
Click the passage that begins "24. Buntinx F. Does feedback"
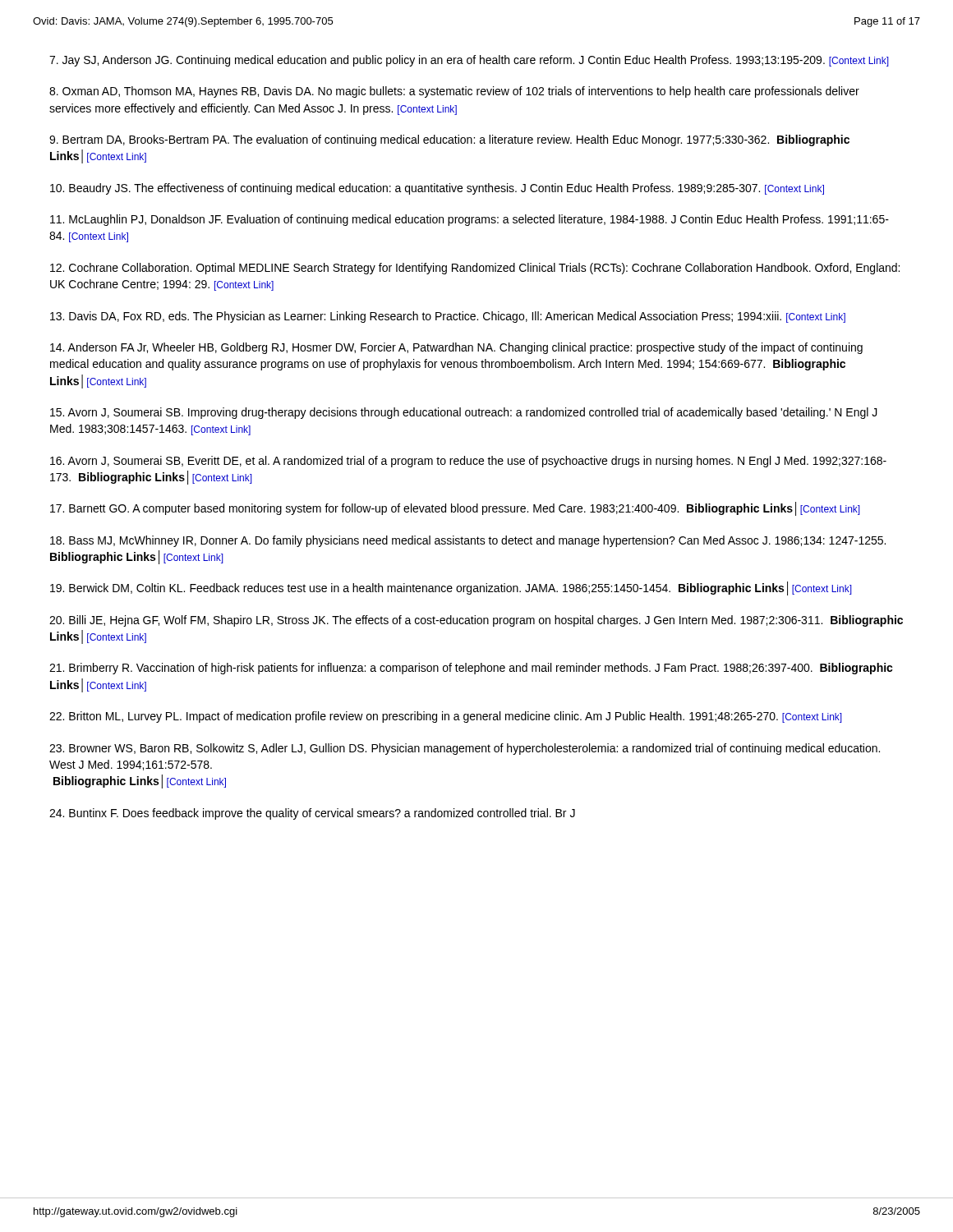pyautogui.click(x=312, y=813)
